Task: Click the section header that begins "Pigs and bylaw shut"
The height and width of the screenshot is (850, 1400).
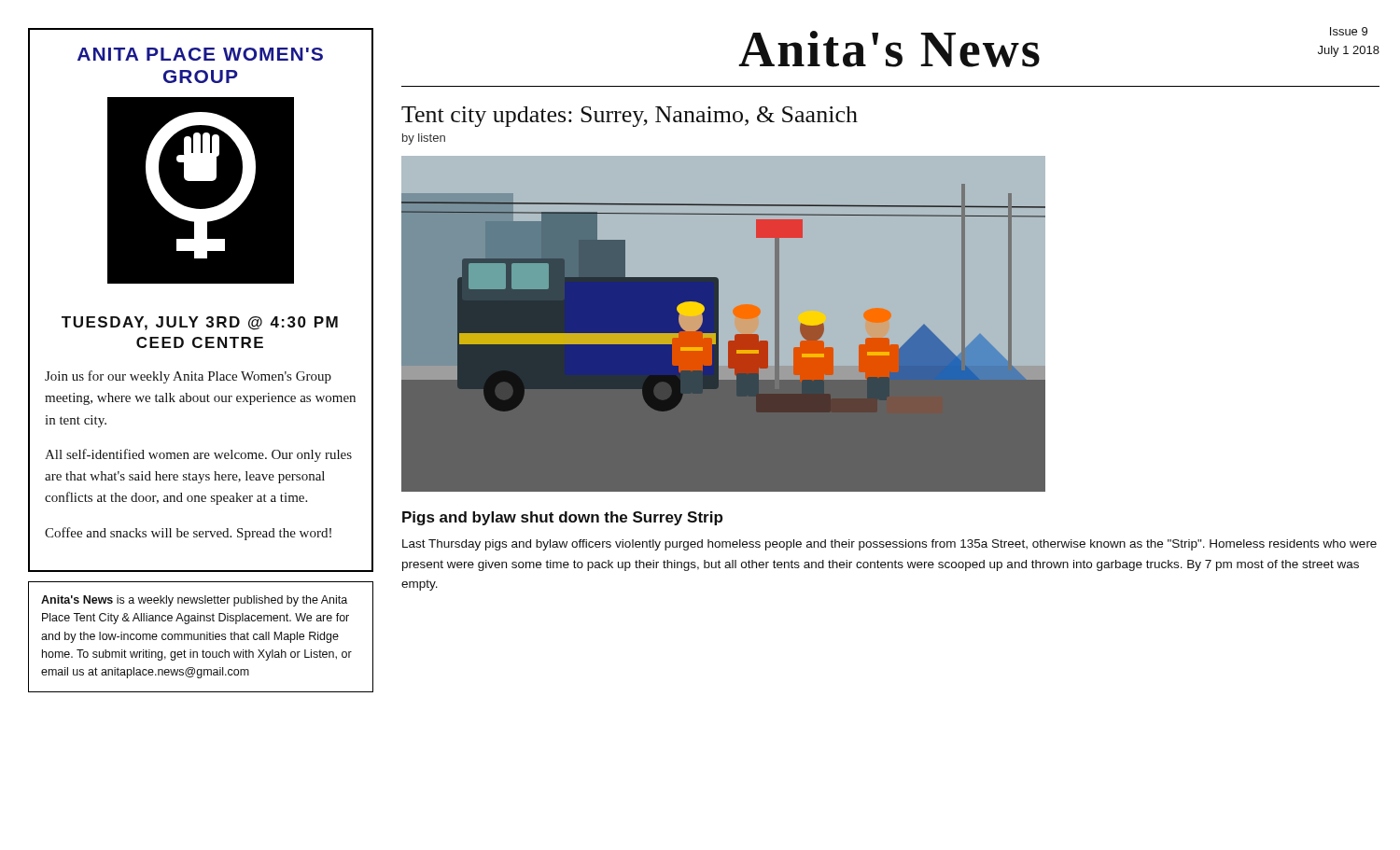Action: click(x=562, y=518)
